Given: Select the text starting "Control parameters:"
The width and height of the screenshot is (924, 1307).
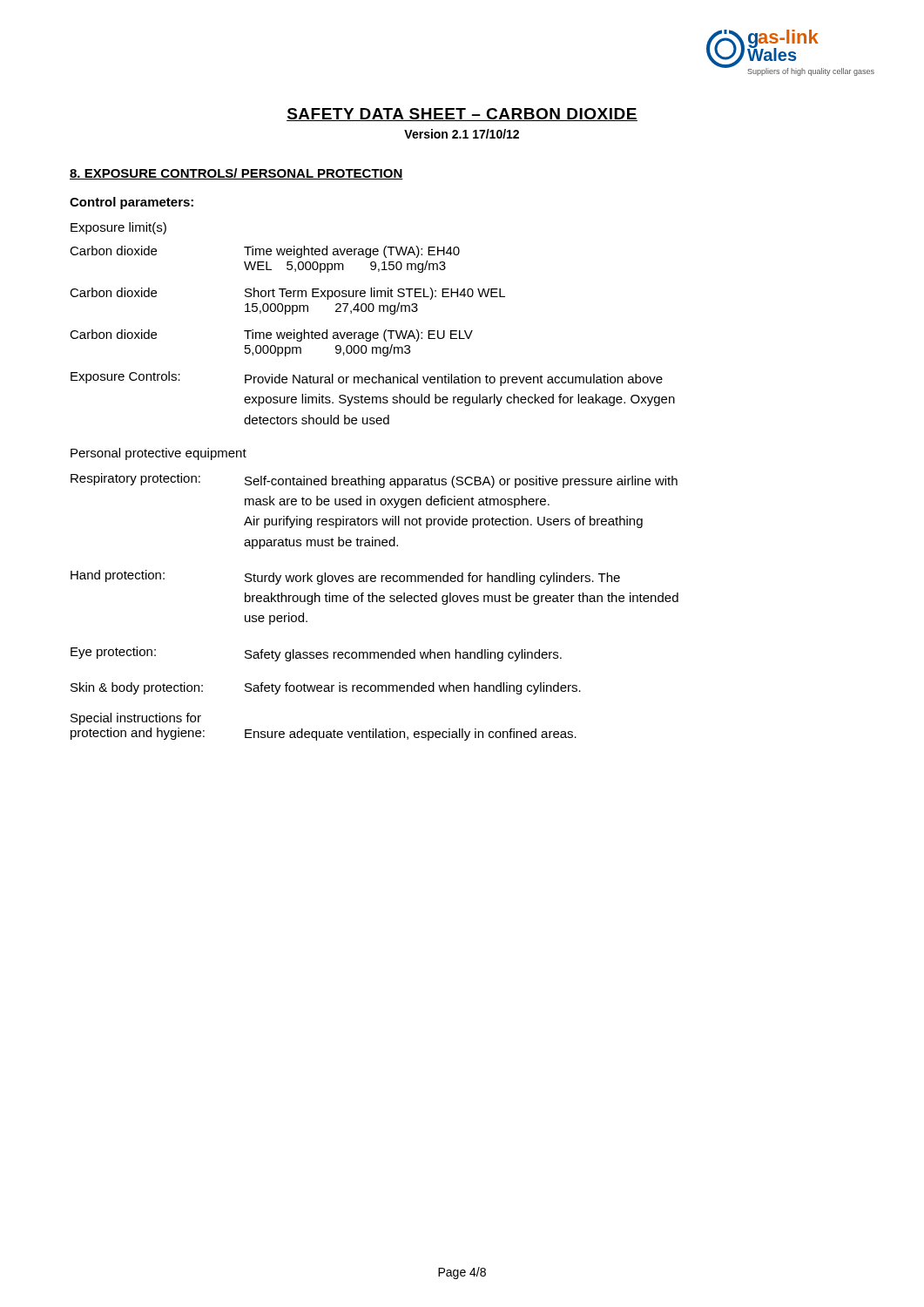Looking at the screenshot, I should (132, 202).
